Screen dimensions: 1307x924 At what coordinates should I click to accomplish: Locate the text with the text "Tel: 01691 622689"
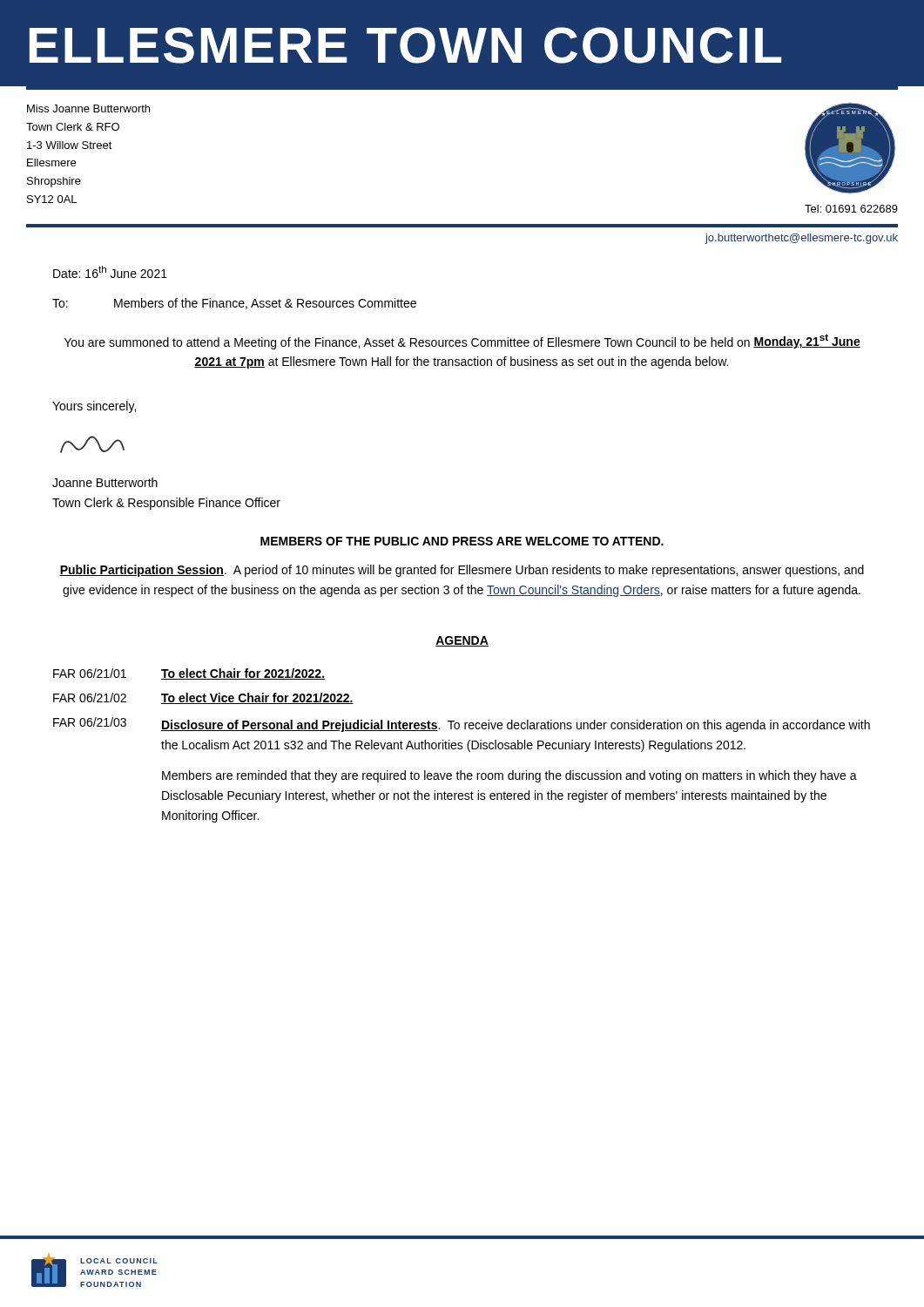pos(851,209)
